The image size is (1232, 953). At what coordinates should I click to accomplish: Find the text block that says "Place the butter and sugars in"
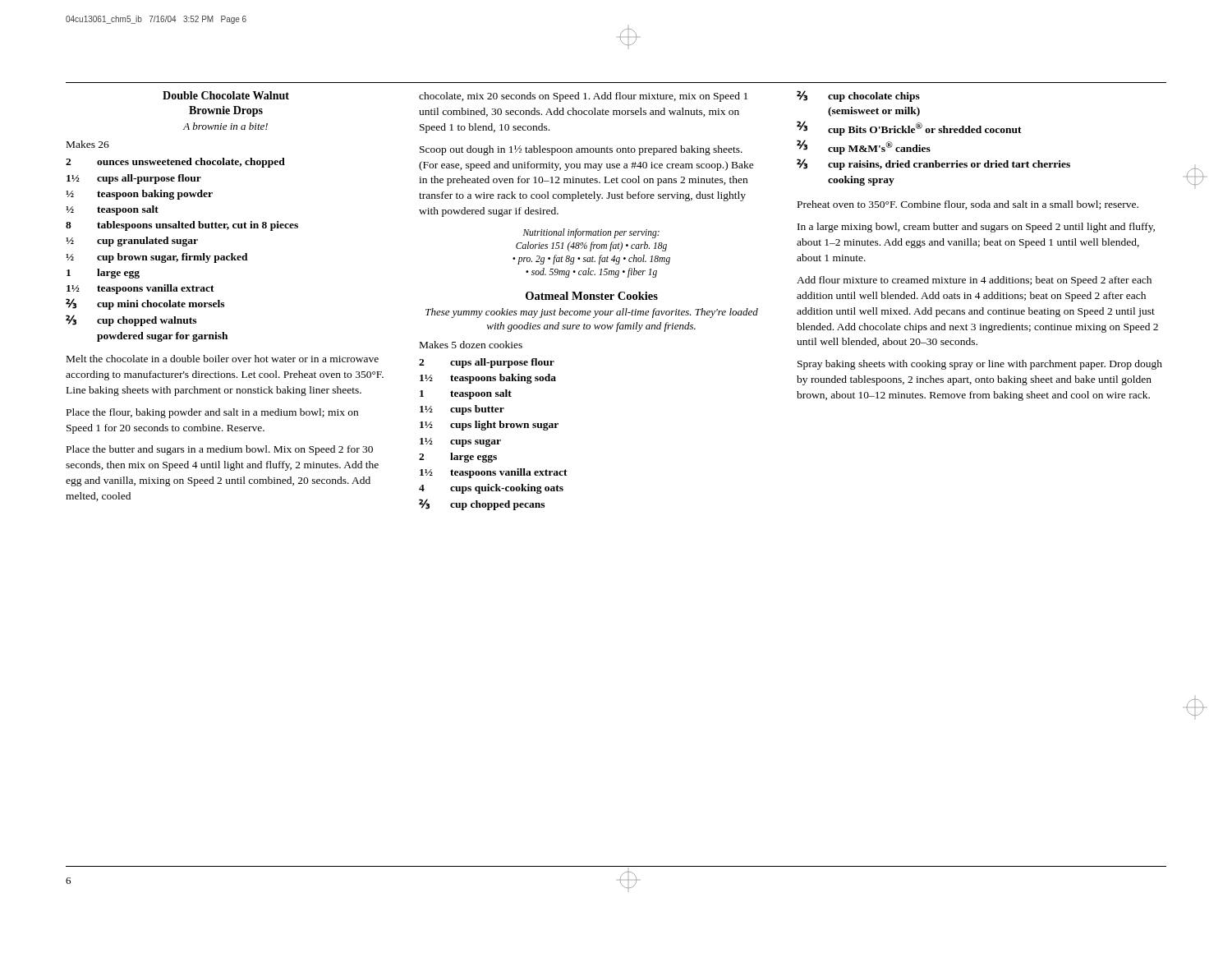[222, 473]
